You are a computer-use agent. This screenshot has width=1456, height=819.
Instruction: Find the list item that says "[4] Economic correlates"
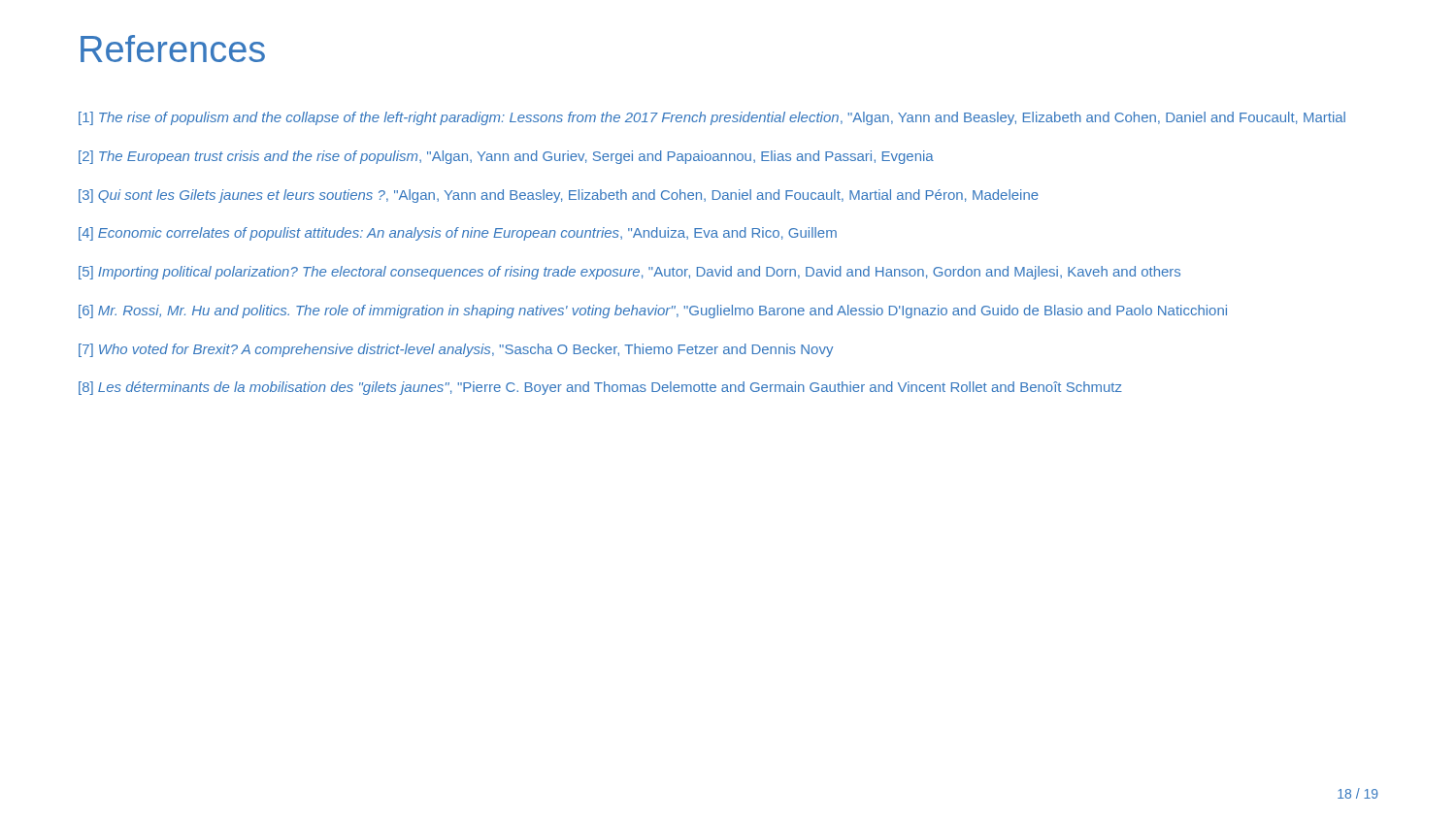point(457,233)
